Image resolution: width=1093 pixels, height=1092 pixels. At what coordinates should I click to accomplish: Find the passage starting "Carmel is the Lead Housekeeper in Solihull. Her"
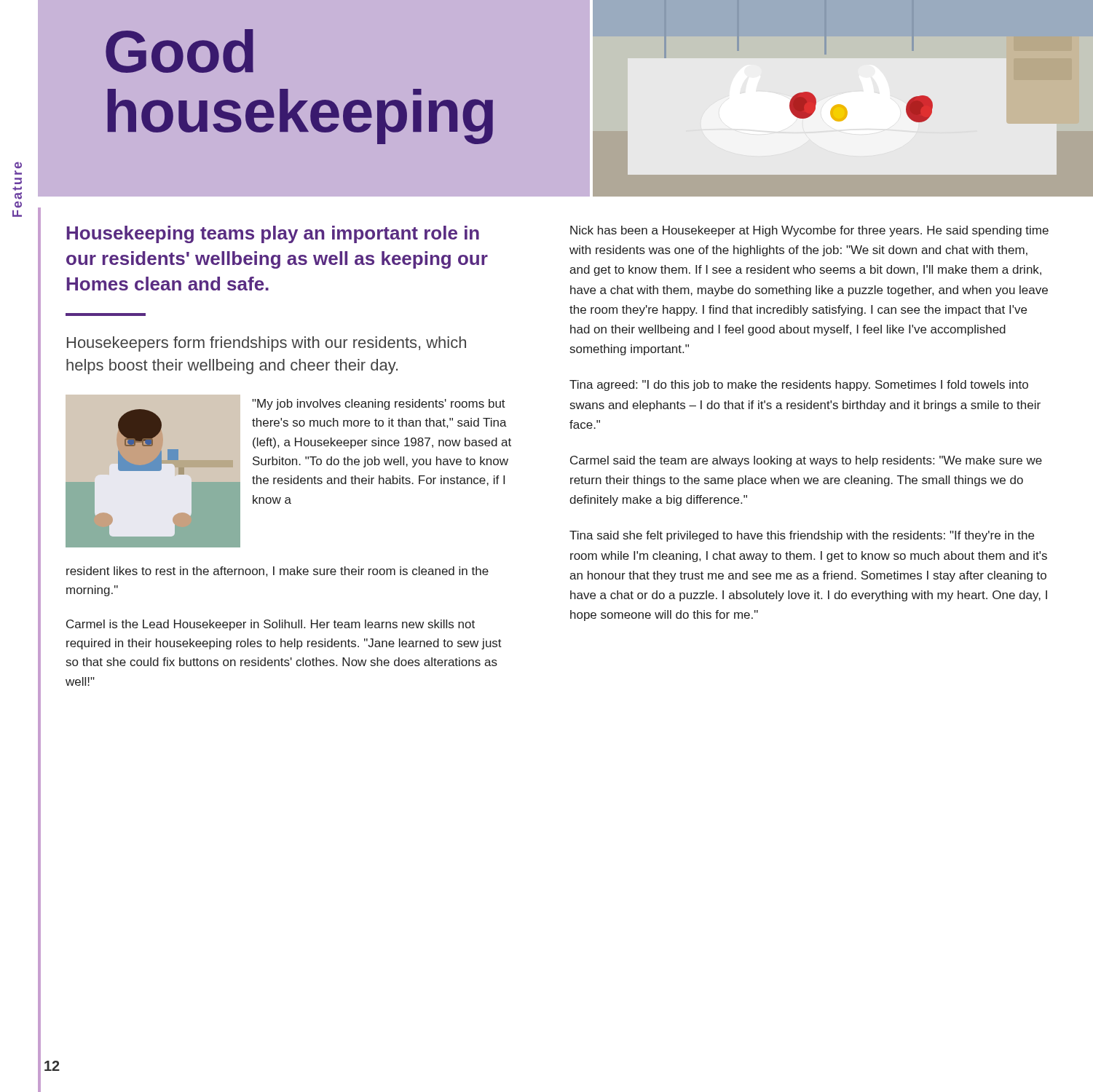[x=283, y=653]
